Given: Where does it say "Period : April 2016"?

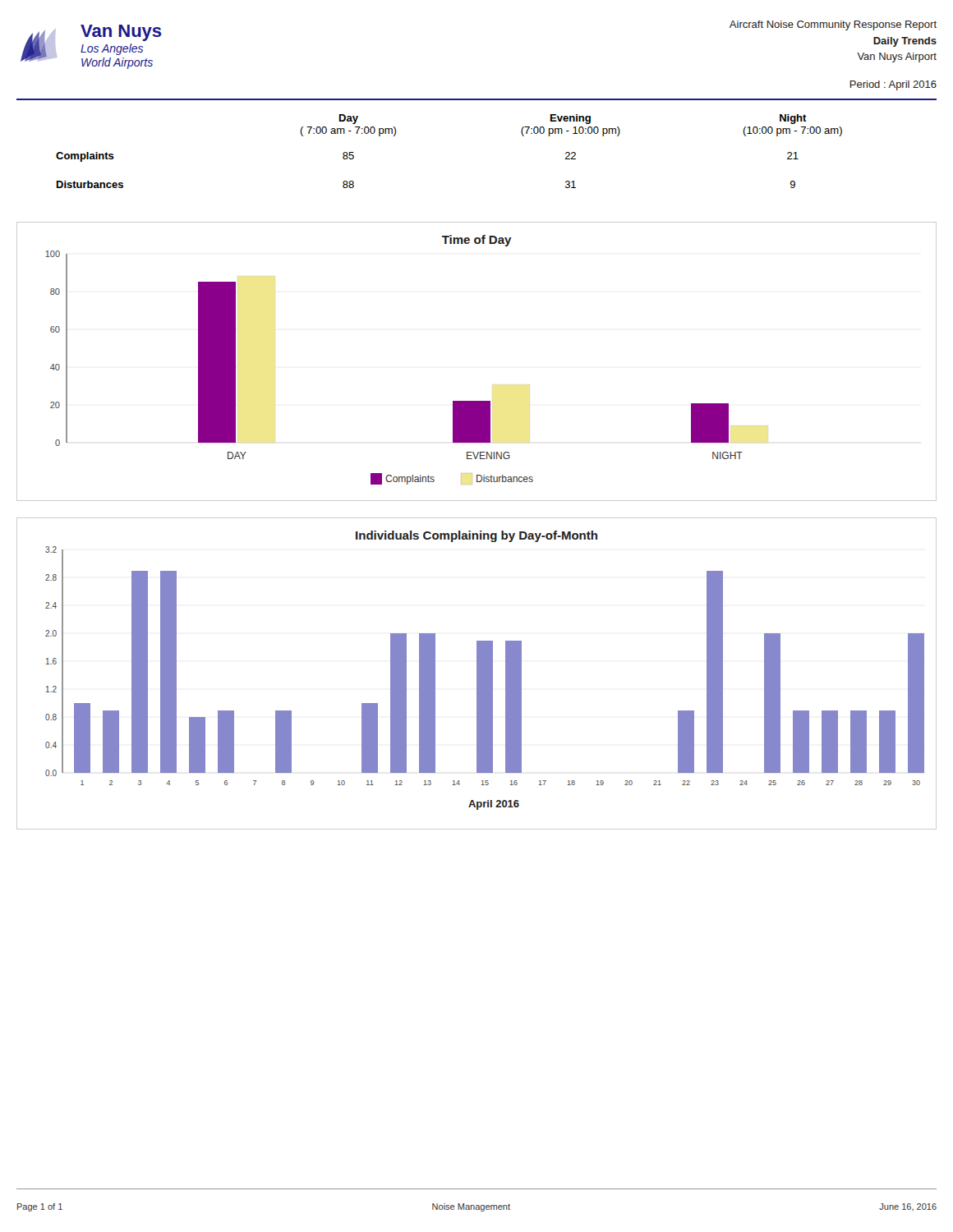Looking at the screenshot, I should tap(893, 84).
